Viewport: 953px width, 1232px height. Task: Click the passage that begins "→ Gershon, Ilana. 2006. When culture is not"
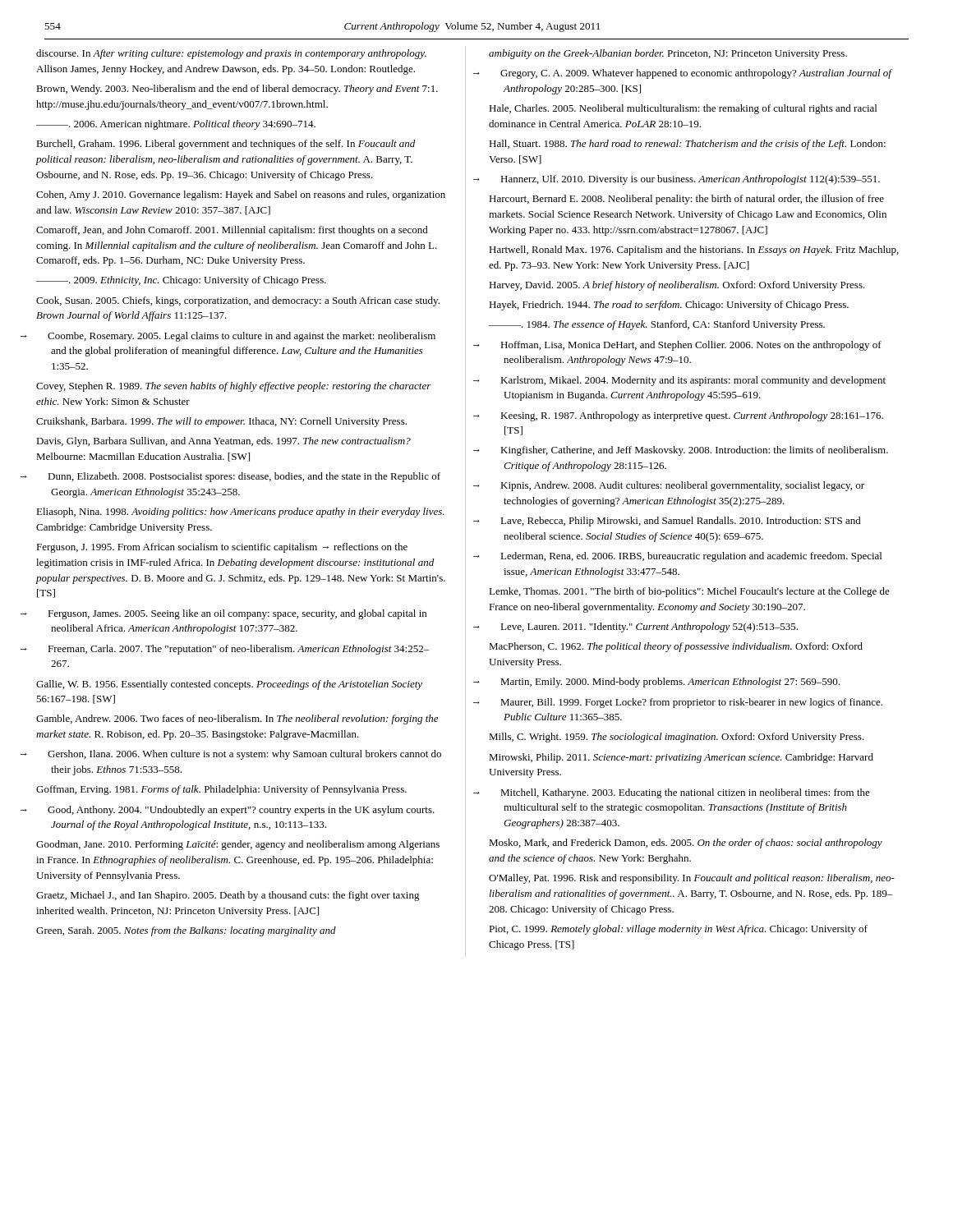pyautogui.click(x=239, y=762)
